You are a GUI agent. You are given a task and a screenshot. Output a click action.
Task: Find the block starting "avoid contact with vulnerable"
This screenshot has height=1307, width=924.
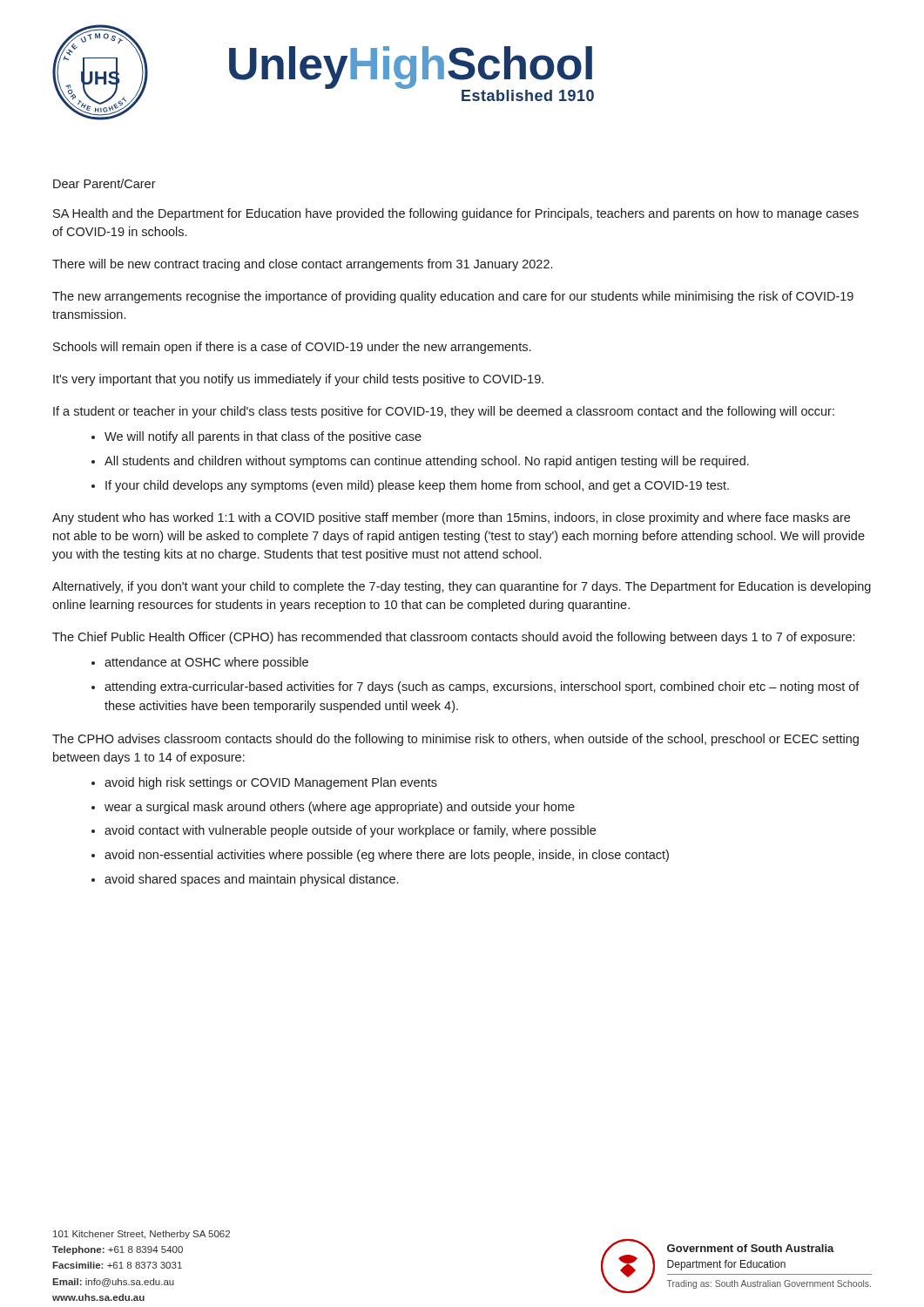coord(350,831)
